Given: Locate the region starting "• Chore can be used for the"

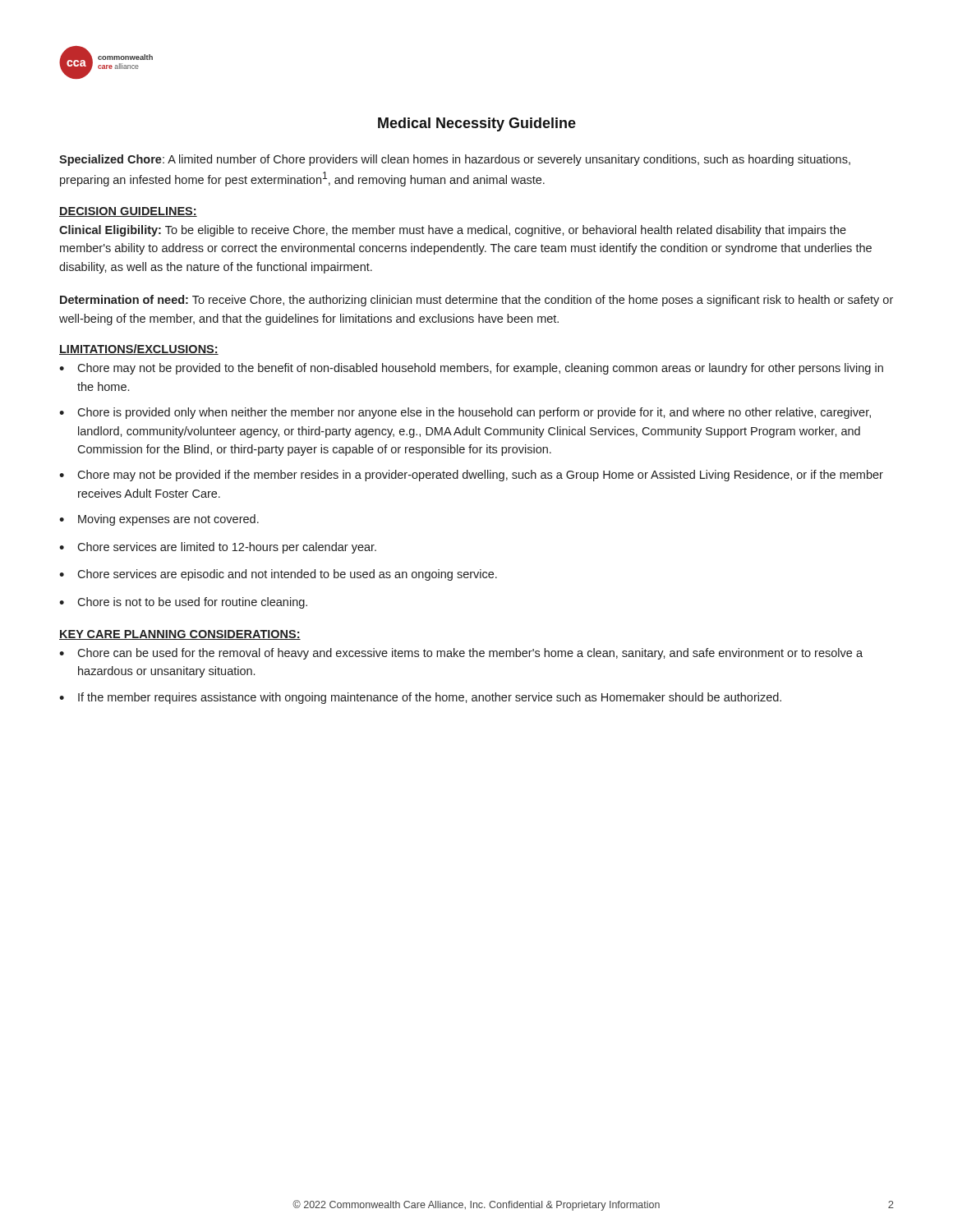Looking at the screenshot, I should [476, 662].
